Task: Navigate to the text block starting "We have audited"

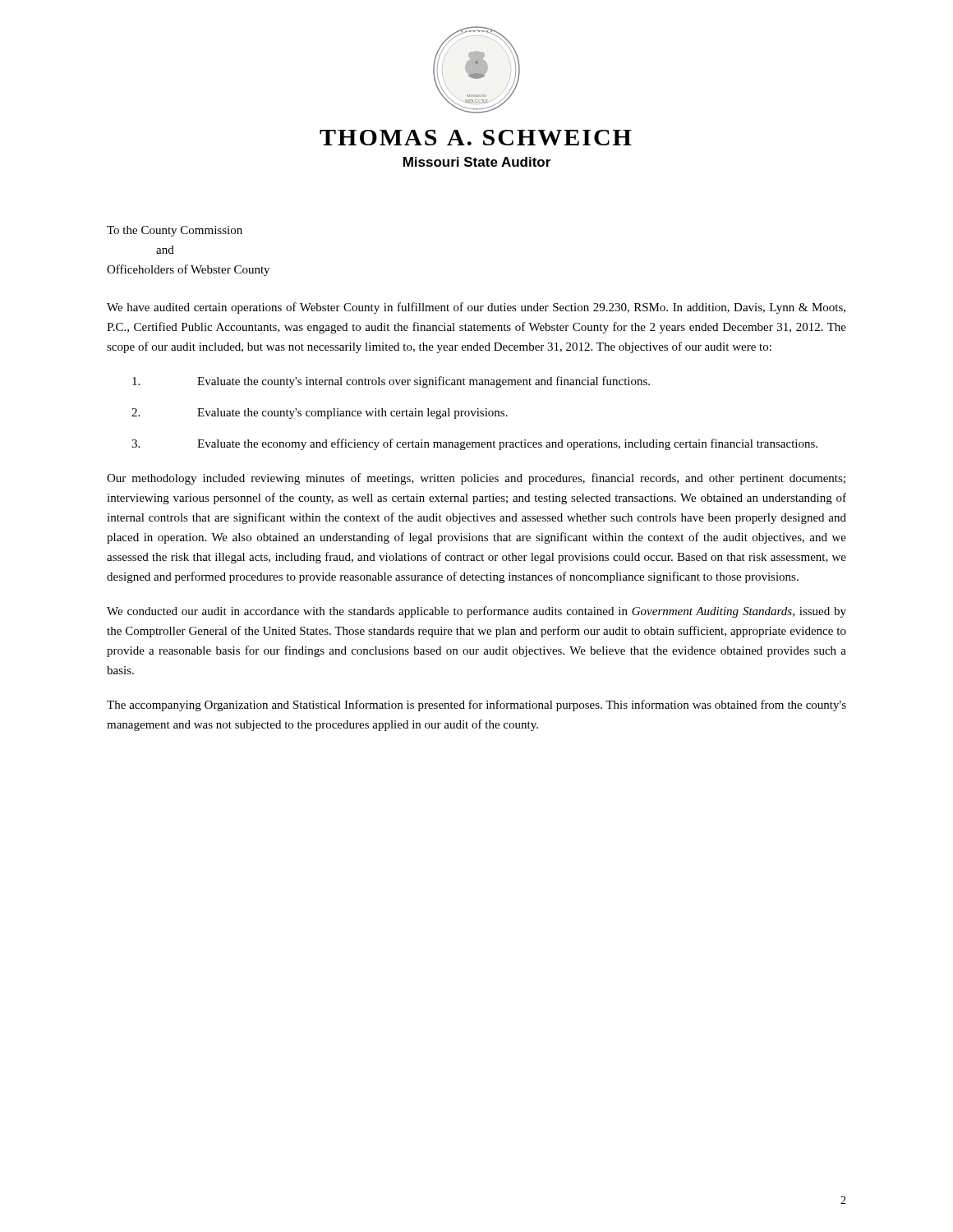Action: pos(476,327)
